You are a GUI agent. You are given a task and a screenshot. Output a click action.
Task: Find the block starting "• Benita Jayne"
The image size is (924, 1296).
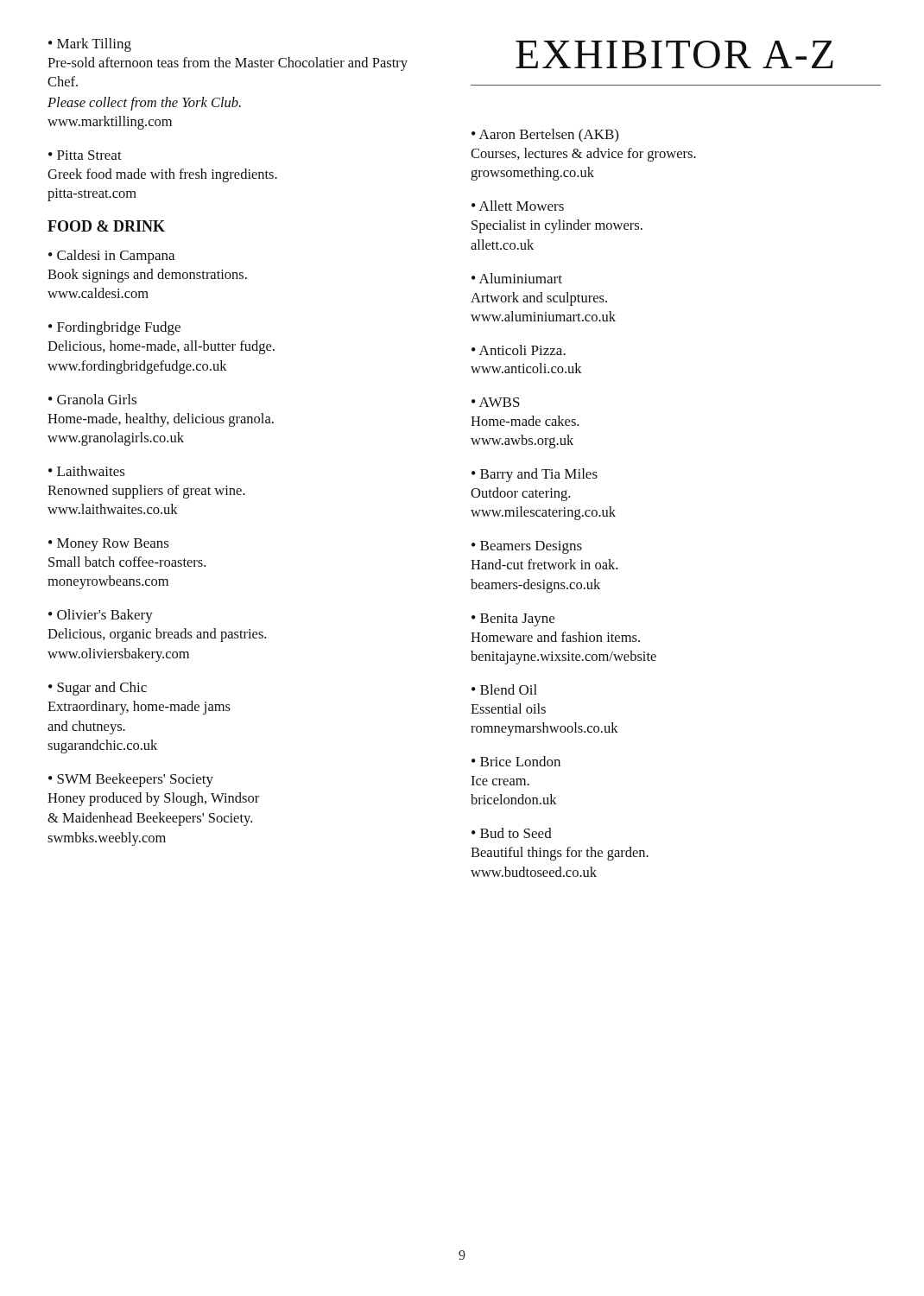(x=513, y=620)
